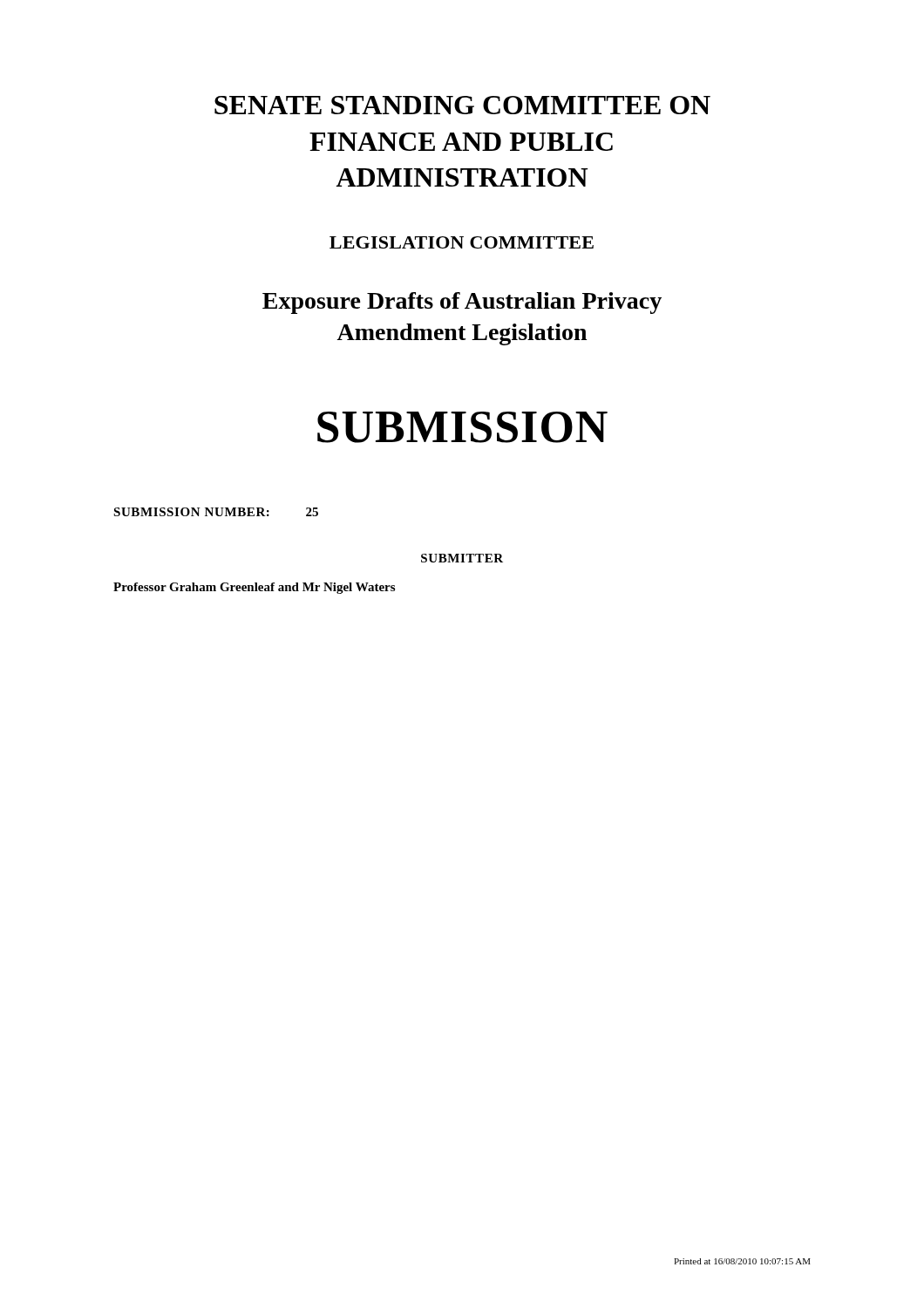This screenshot has height=1308, width=924.
Task: Locate the block starting "SENATE STANDING COMMITTEE ONFINANCE AND PUBLICADMINISTRATION"
Action: point(462,142)
